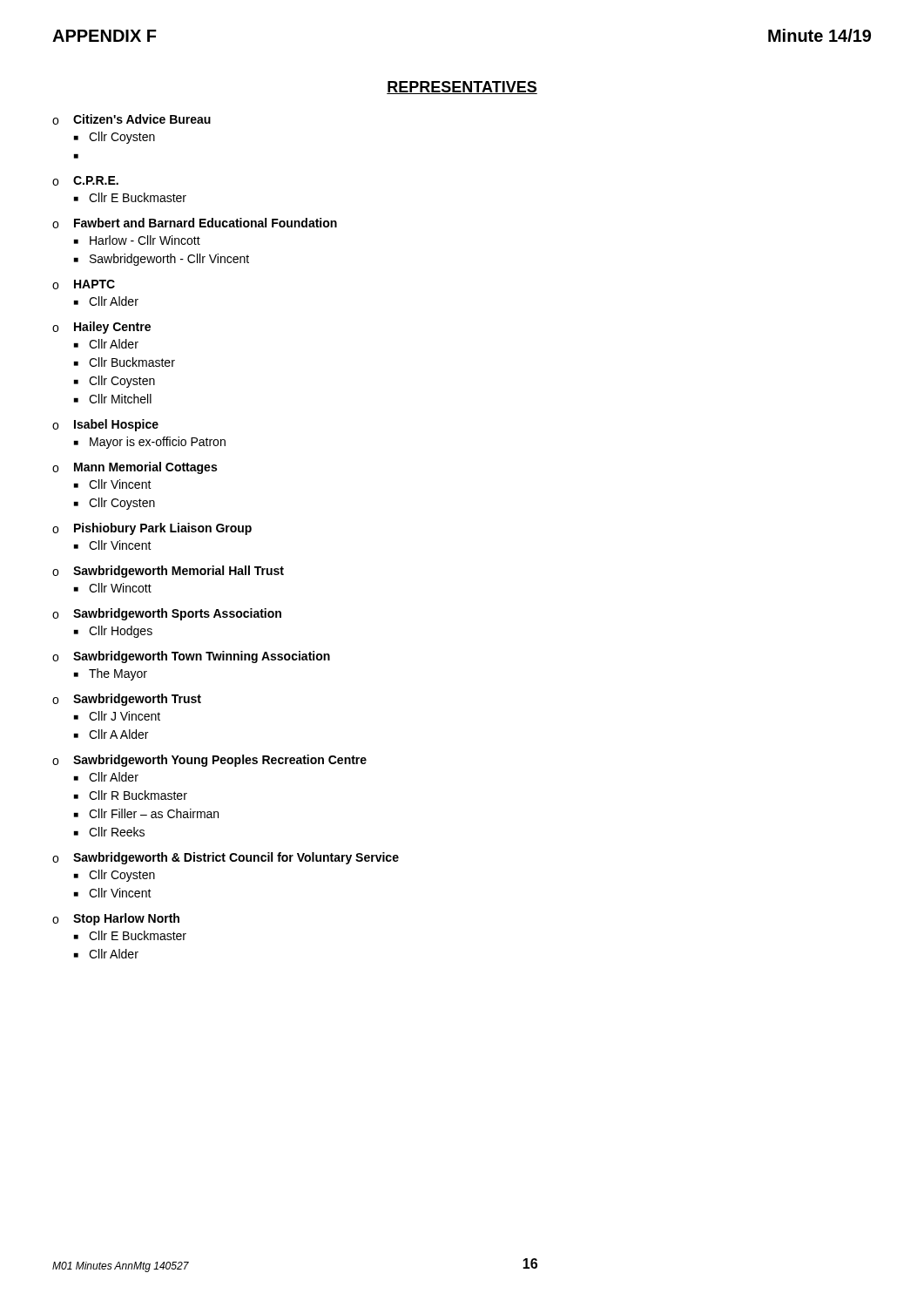Select the element starting "HAPTC ■Cllr Alder"
This screenshot has width=924, height=1307.
(x=106, y=294)
